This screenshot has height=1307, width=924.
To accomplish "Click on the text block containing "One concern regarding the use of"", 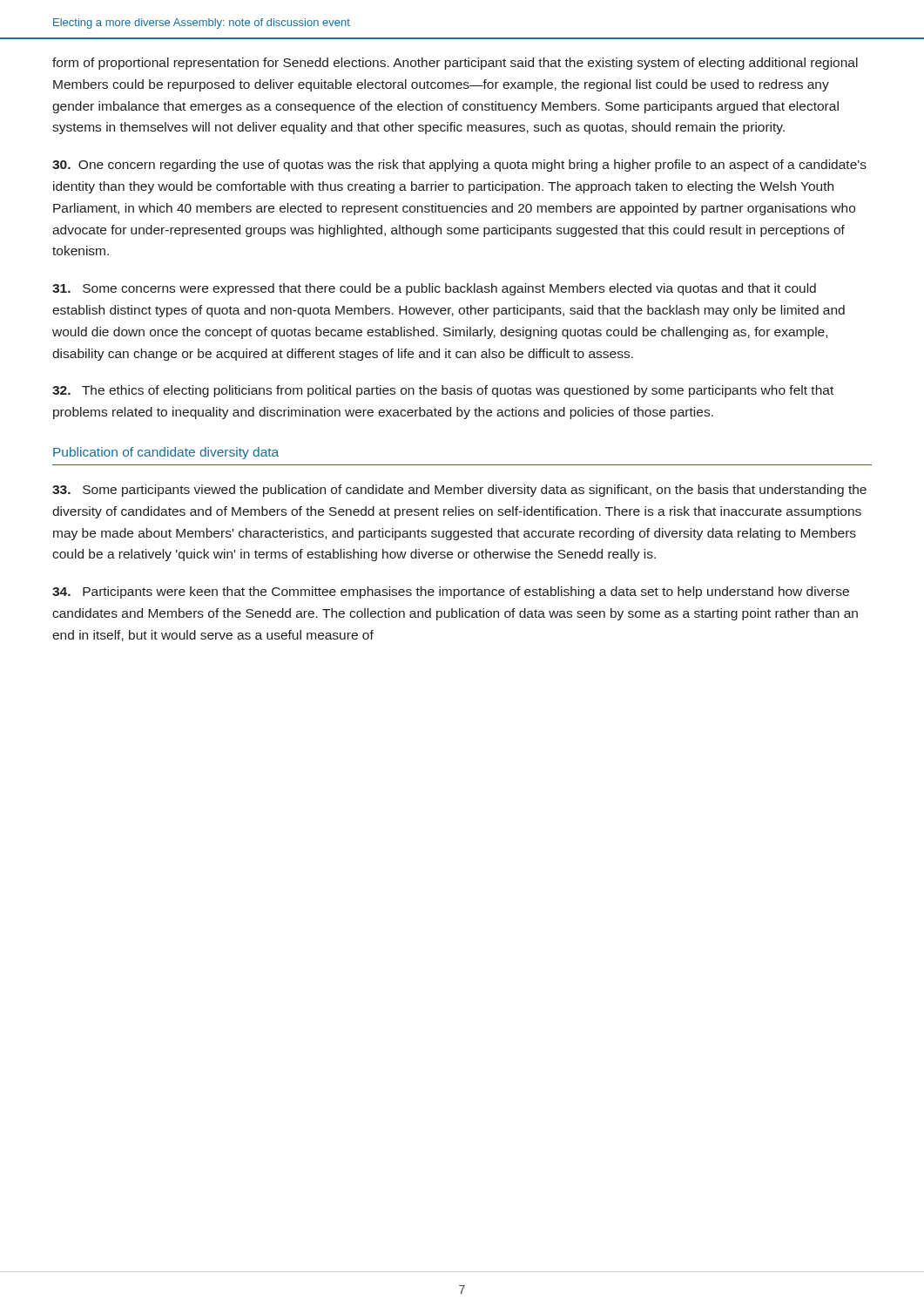I will [459, 208].
